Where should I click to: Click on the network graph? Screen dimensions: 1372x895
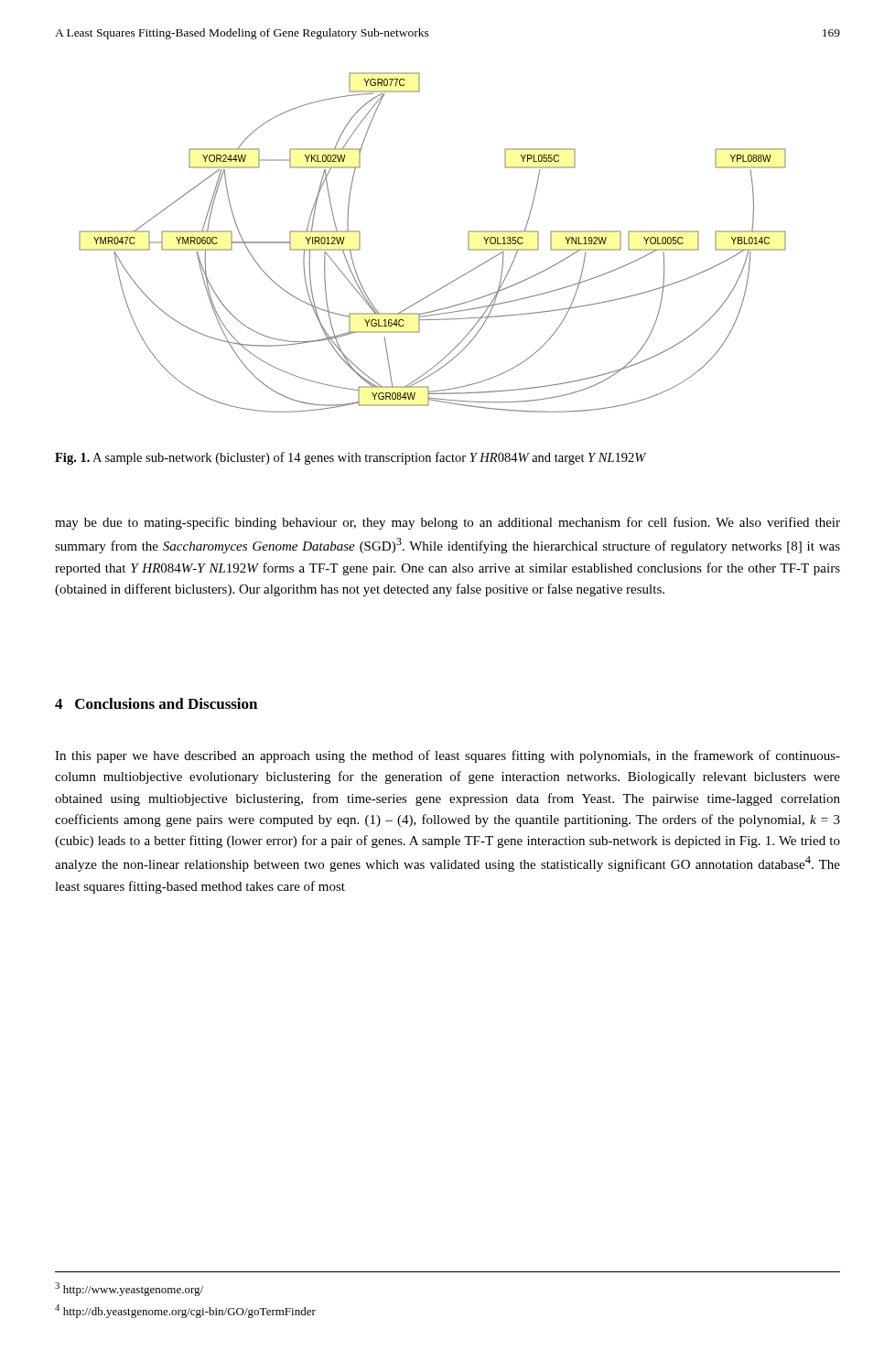pos(448,249)
